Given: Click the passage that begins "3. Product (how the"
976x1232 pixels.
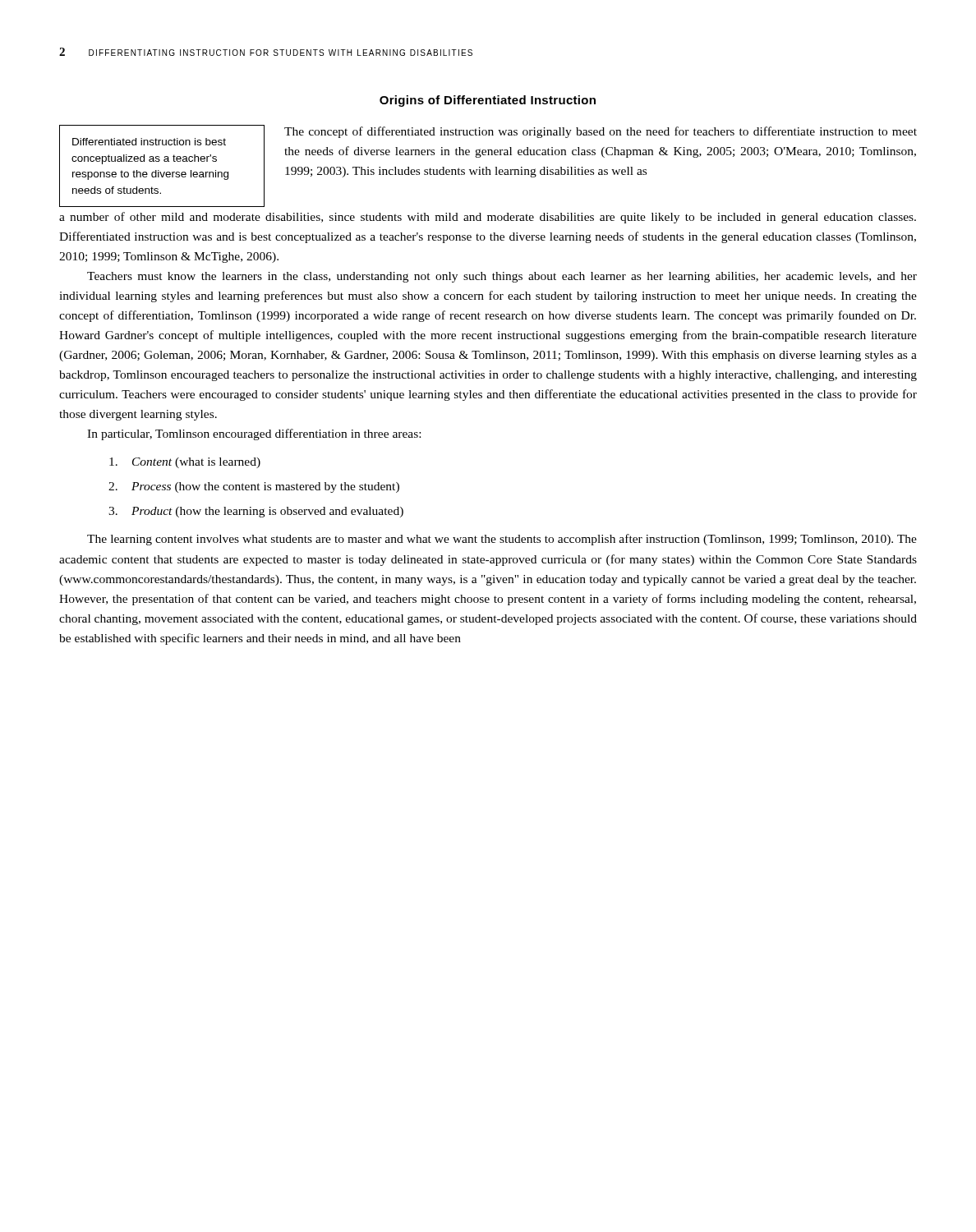Looking at the screenshot, I should click(x=256, y=512).
